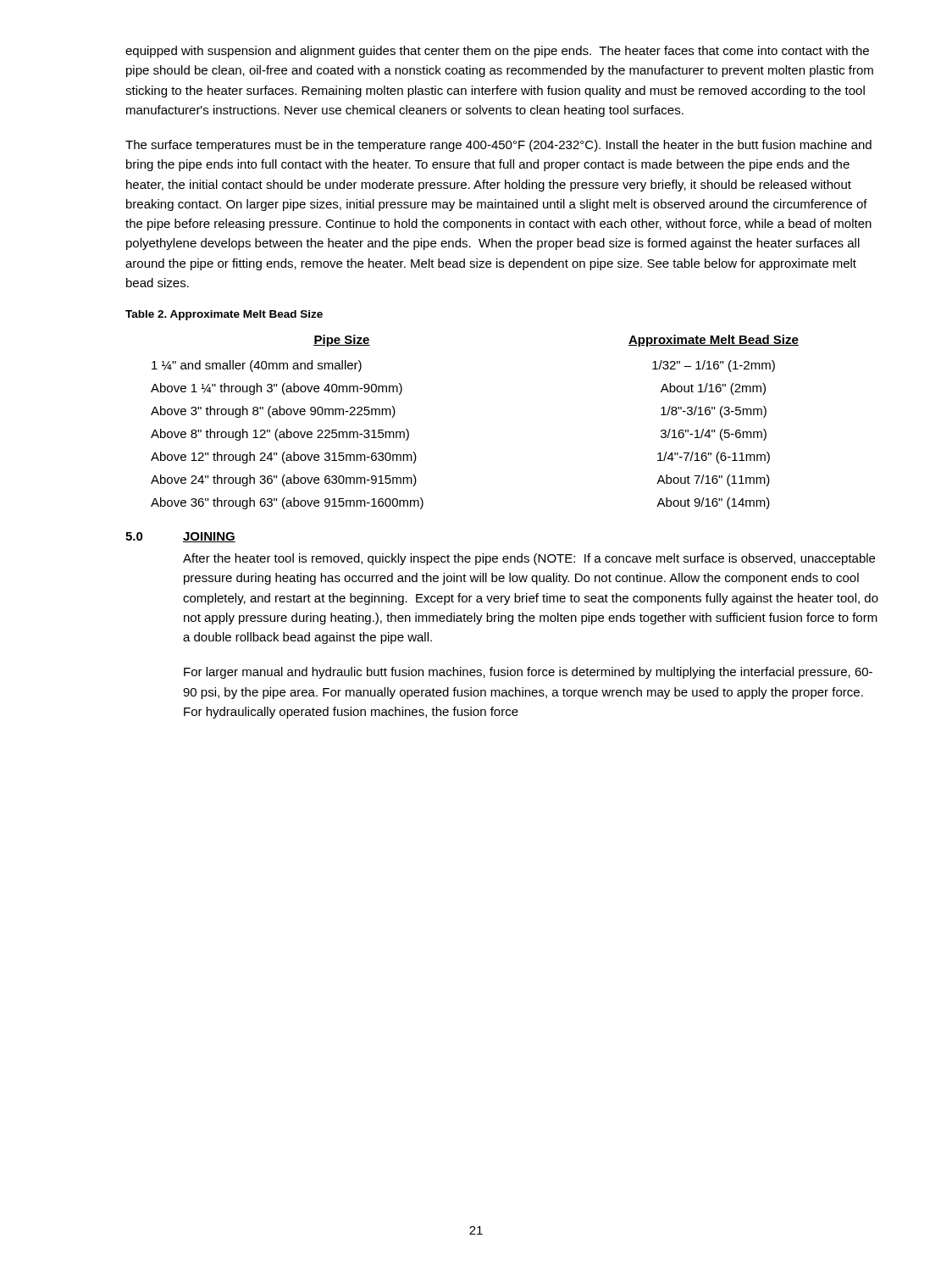Screen dimensions: 1271x952
Task: Where is the passage that starts "The surface temperatures must be"?
Action: 499,213
